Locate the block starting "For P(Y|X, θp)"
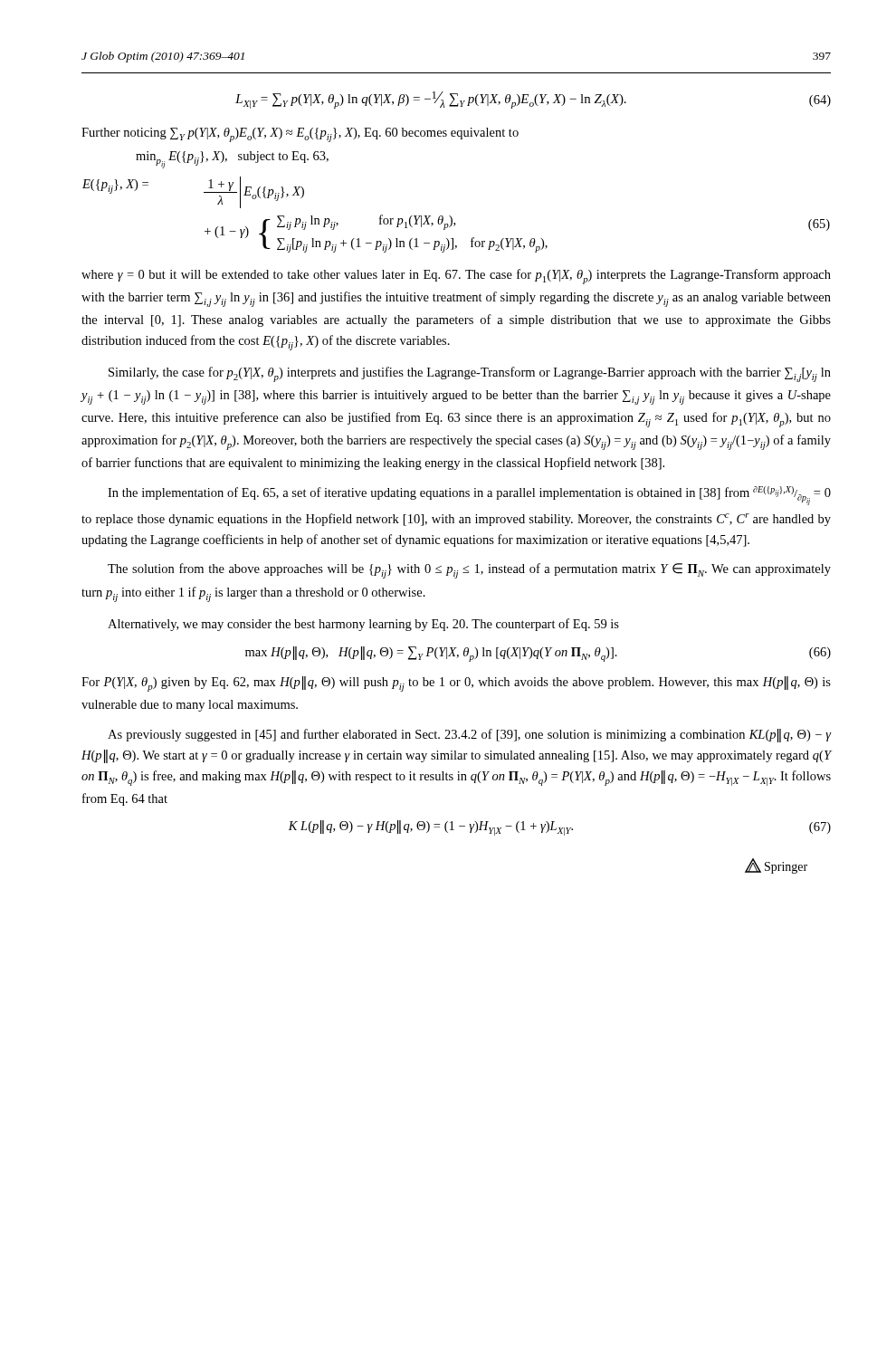The image size is (896, 1358). pos(456,694)
